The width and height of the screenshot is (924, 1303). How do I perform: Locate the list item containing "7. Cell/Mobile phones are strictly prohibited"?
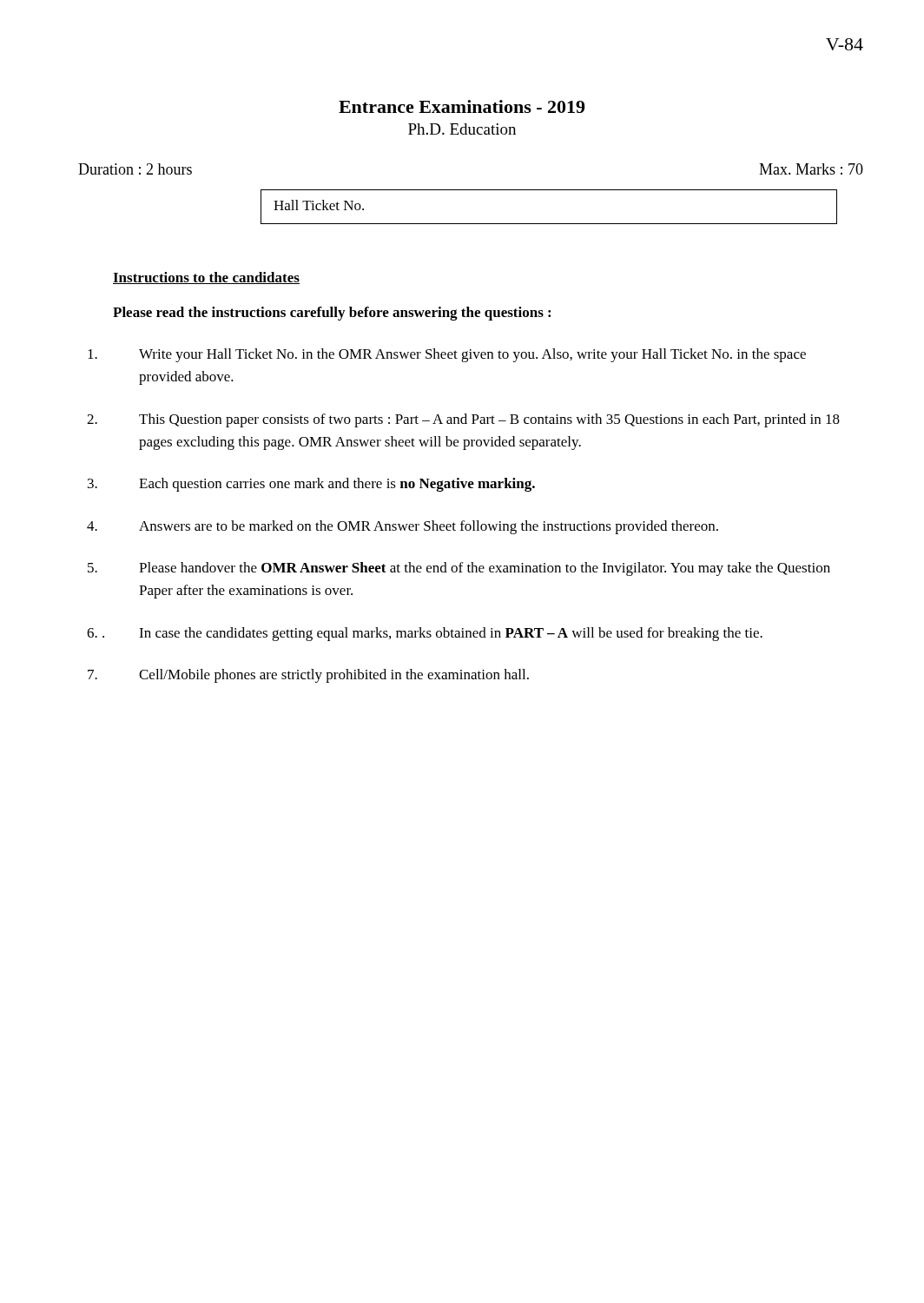point(469,675)
